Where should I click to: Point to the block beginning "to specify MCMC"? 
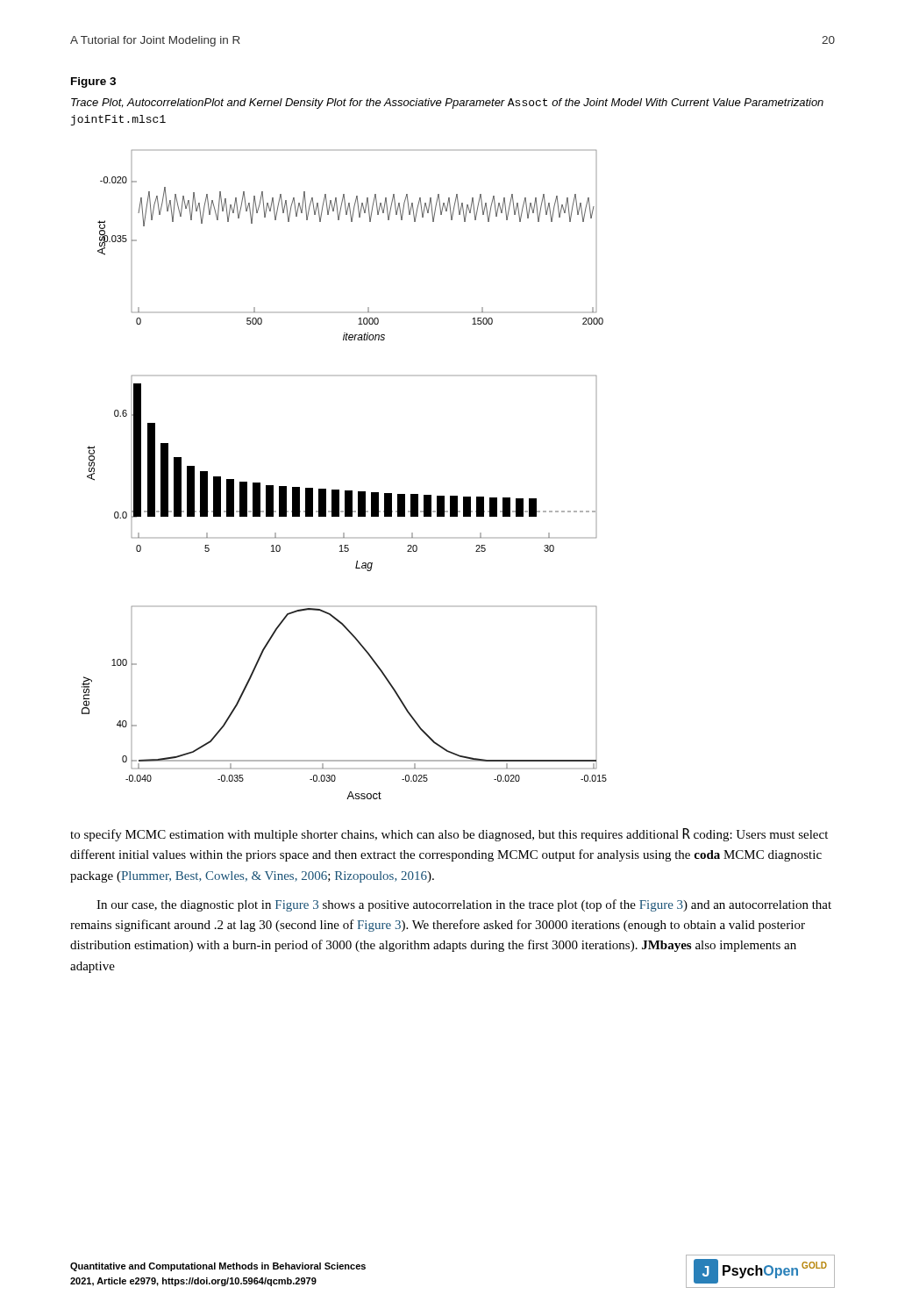[x=452, y=900]
